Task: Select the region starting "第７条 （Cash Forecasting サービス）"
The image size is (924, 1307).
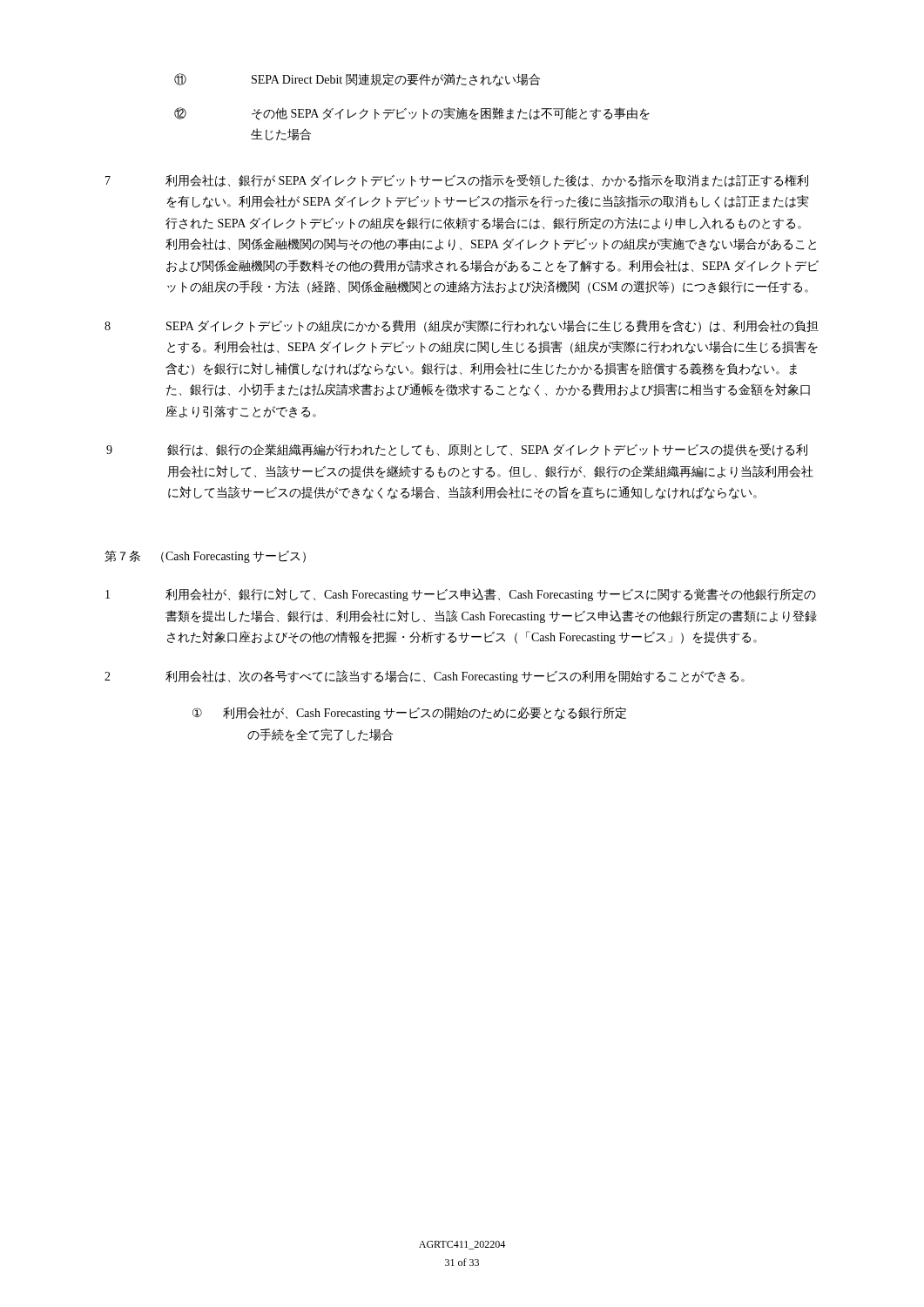Action: [209, 556]
